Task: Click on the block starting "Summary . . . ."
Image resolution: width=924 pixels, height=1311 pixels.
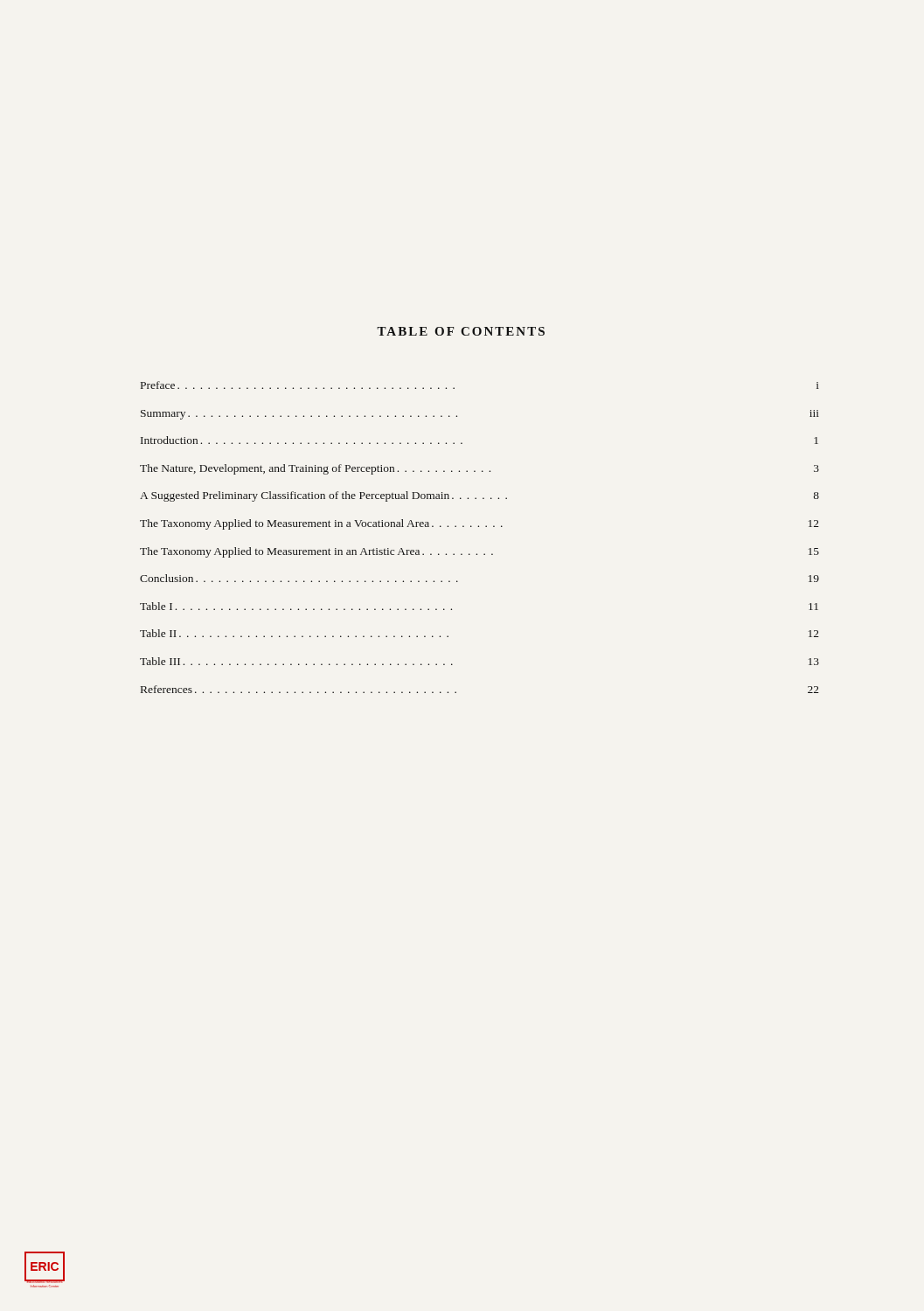Action: pyautogui.click(x=169, y=415)
